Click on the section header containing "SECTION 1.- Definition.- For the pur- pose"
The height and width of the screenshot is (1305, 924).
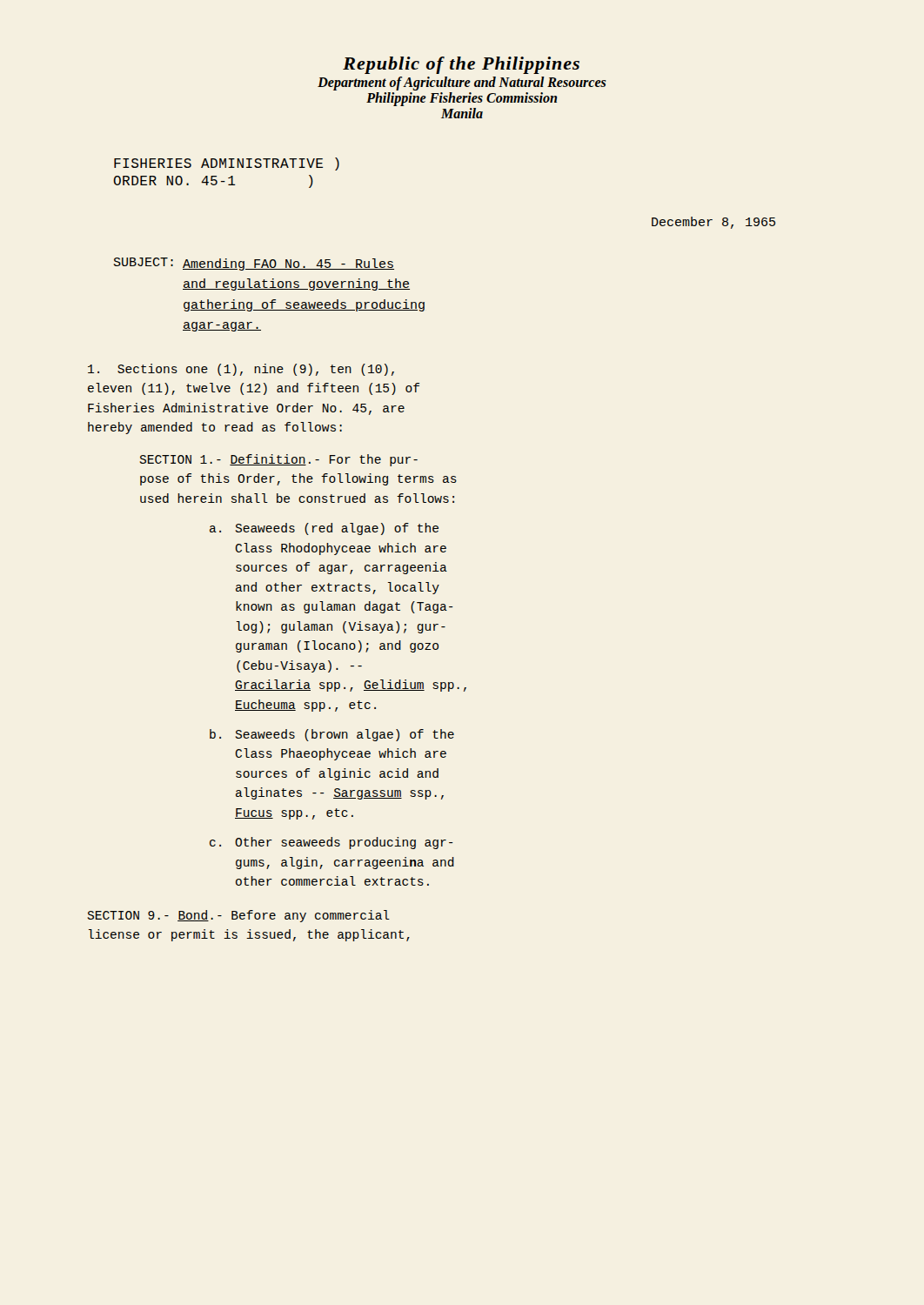[x=298, y=480]
